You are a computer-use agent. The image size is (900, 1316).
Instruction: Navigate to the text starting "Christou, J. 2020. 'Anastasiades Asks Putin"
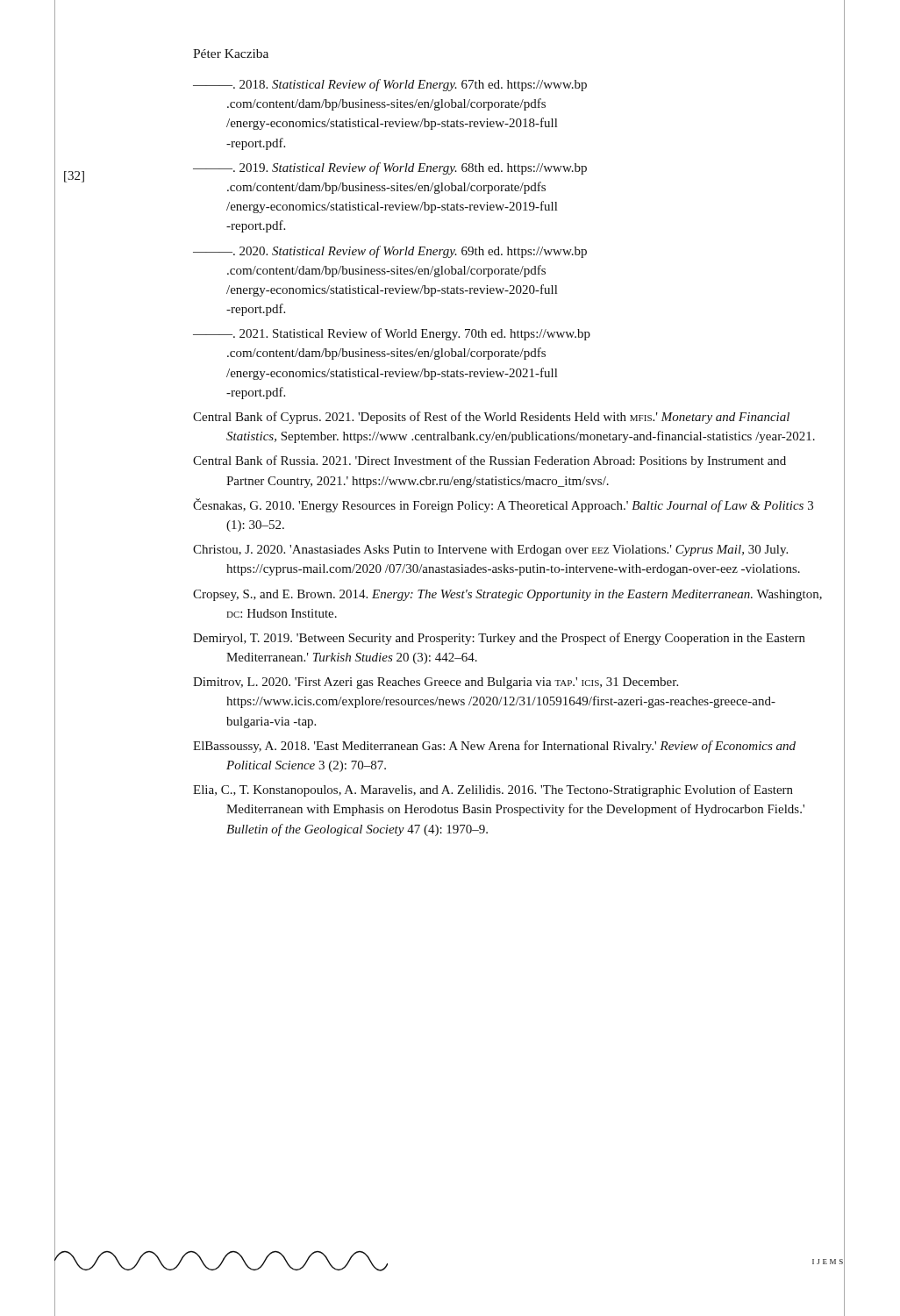pyautogui.click(x=497, y=559)
